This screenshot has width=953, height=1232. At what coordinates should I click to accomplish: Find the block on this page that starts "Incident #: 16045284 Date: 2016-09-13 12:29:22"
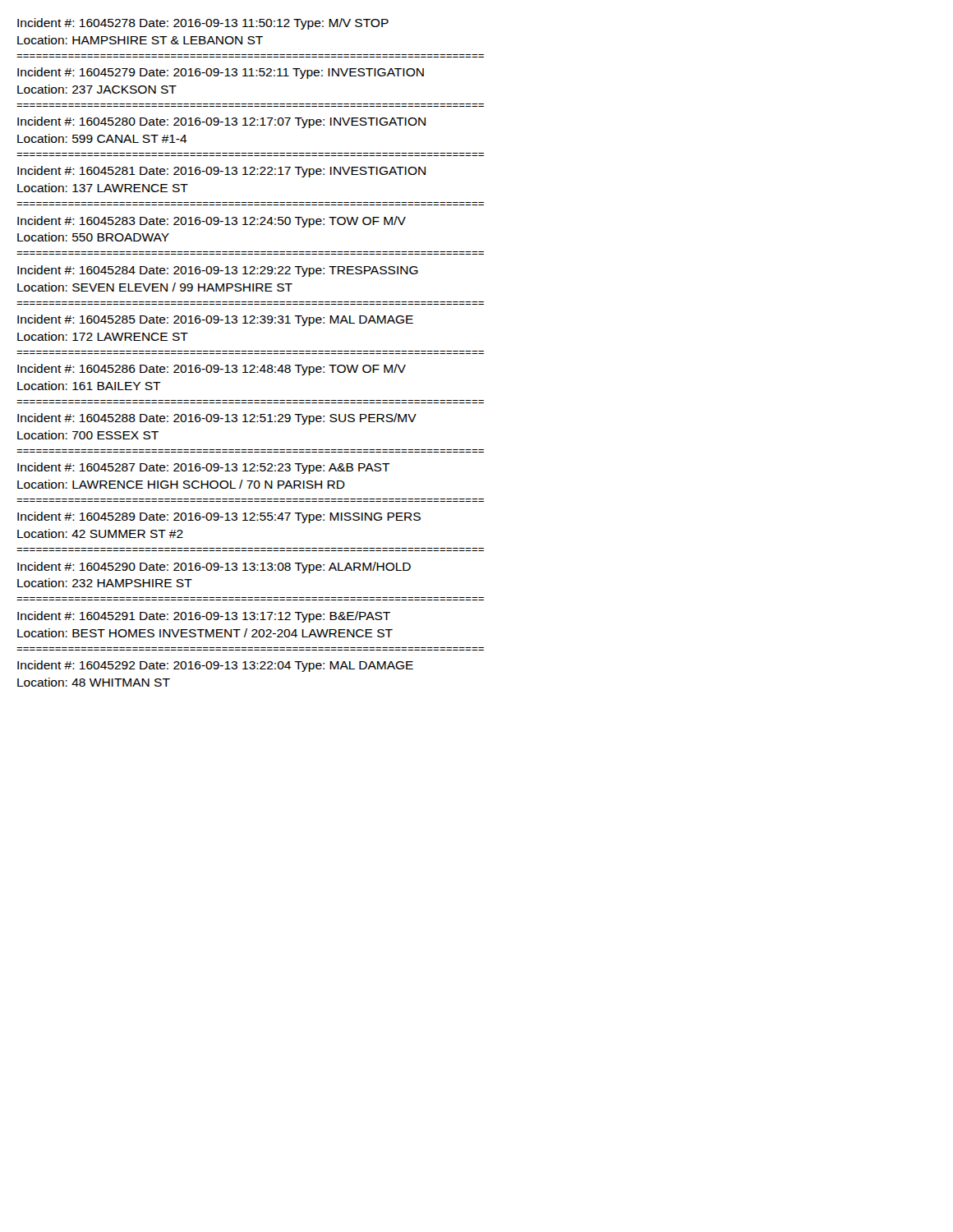218,271
